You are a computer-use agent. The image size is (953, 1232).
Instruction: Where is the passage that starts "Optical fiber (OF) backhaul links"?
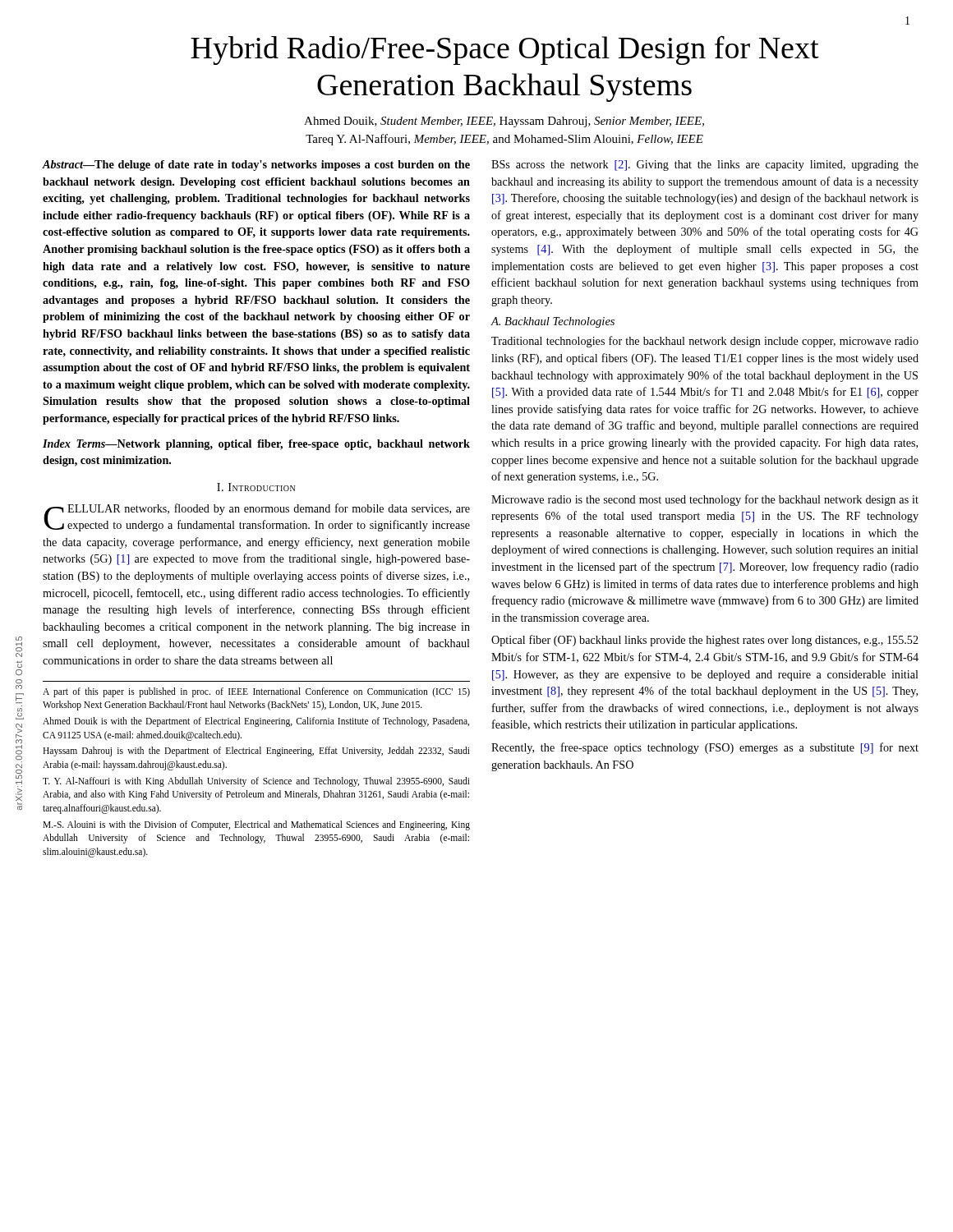pos(705,682)
